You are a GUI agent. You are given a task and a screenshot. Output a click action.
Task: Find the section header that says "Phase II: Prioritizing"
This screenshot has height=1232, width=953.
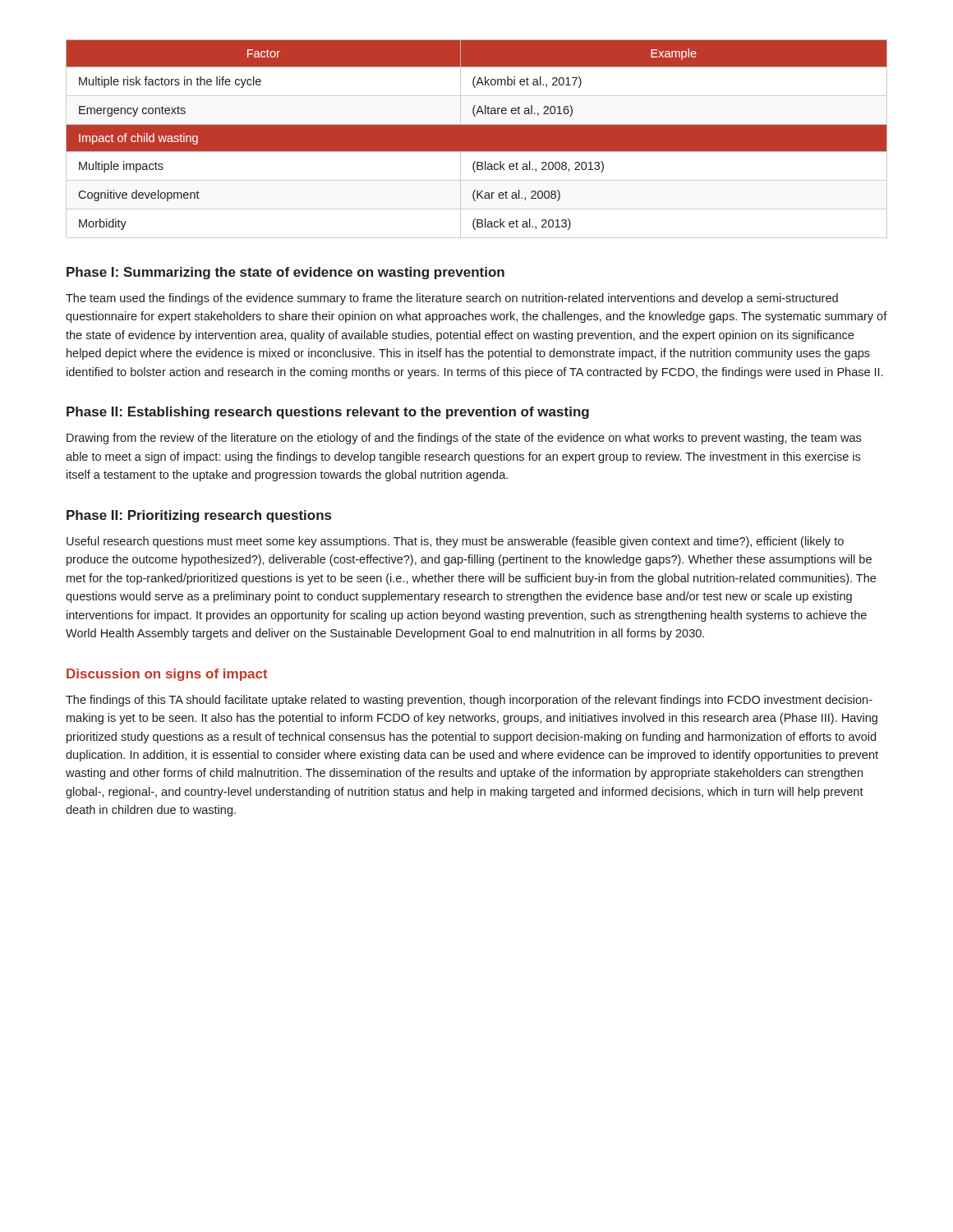point(199,515)
